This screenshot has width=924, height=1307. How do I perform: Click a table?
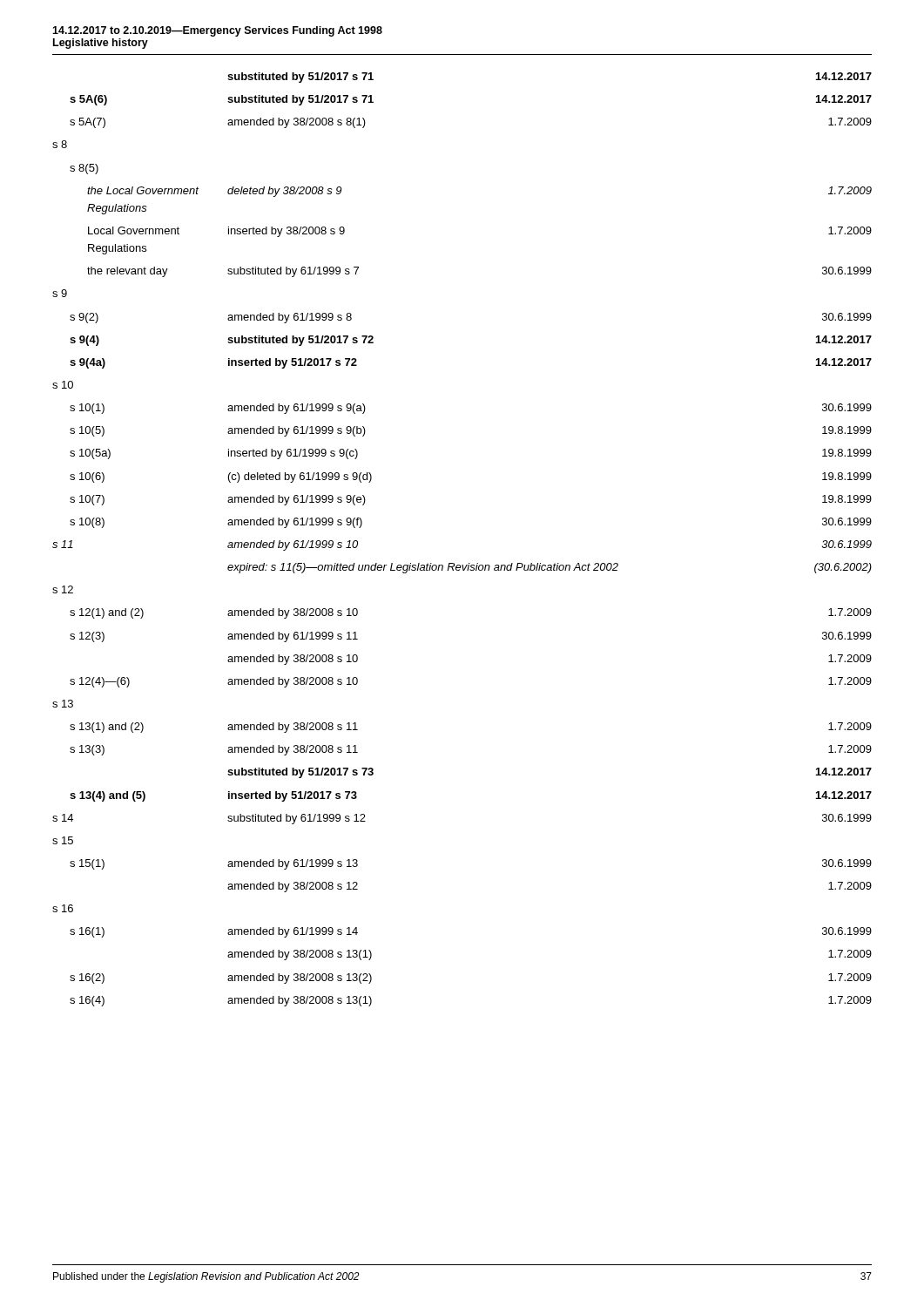[462, 538]
